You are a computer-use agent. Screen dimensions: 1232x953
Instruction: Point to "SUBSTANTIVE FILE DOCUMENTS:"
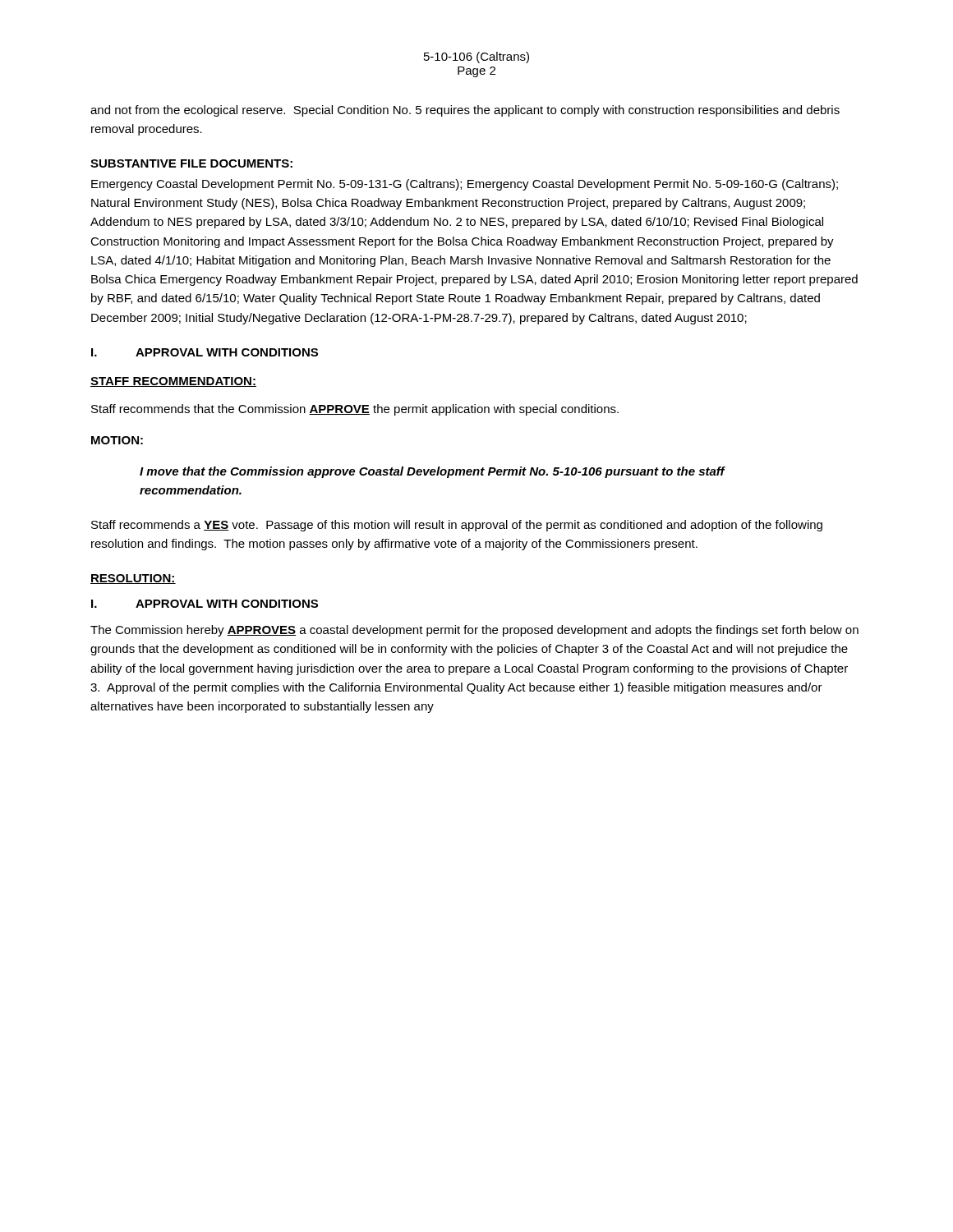point(192,163)
